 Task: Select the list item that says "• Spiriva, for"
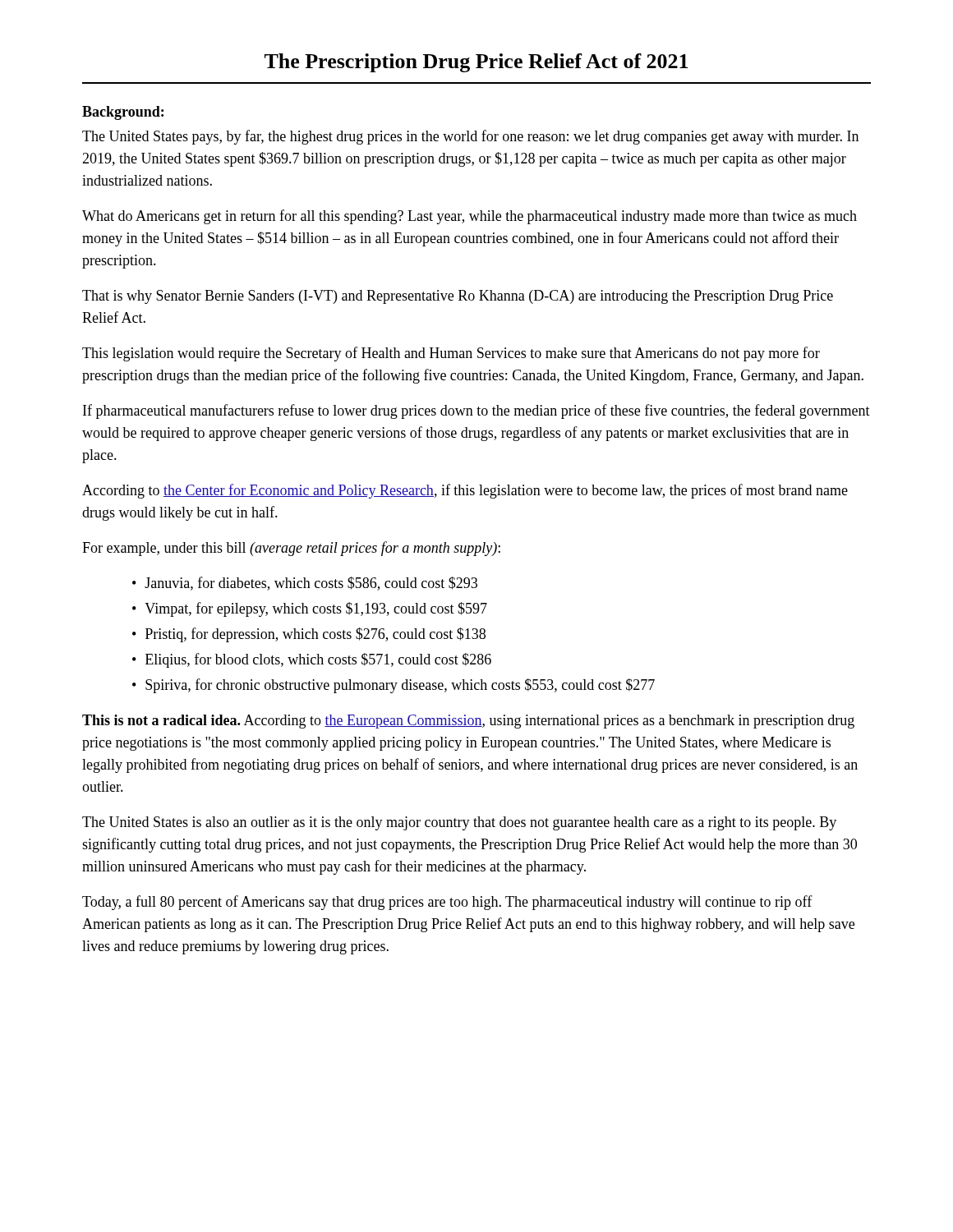393,685
